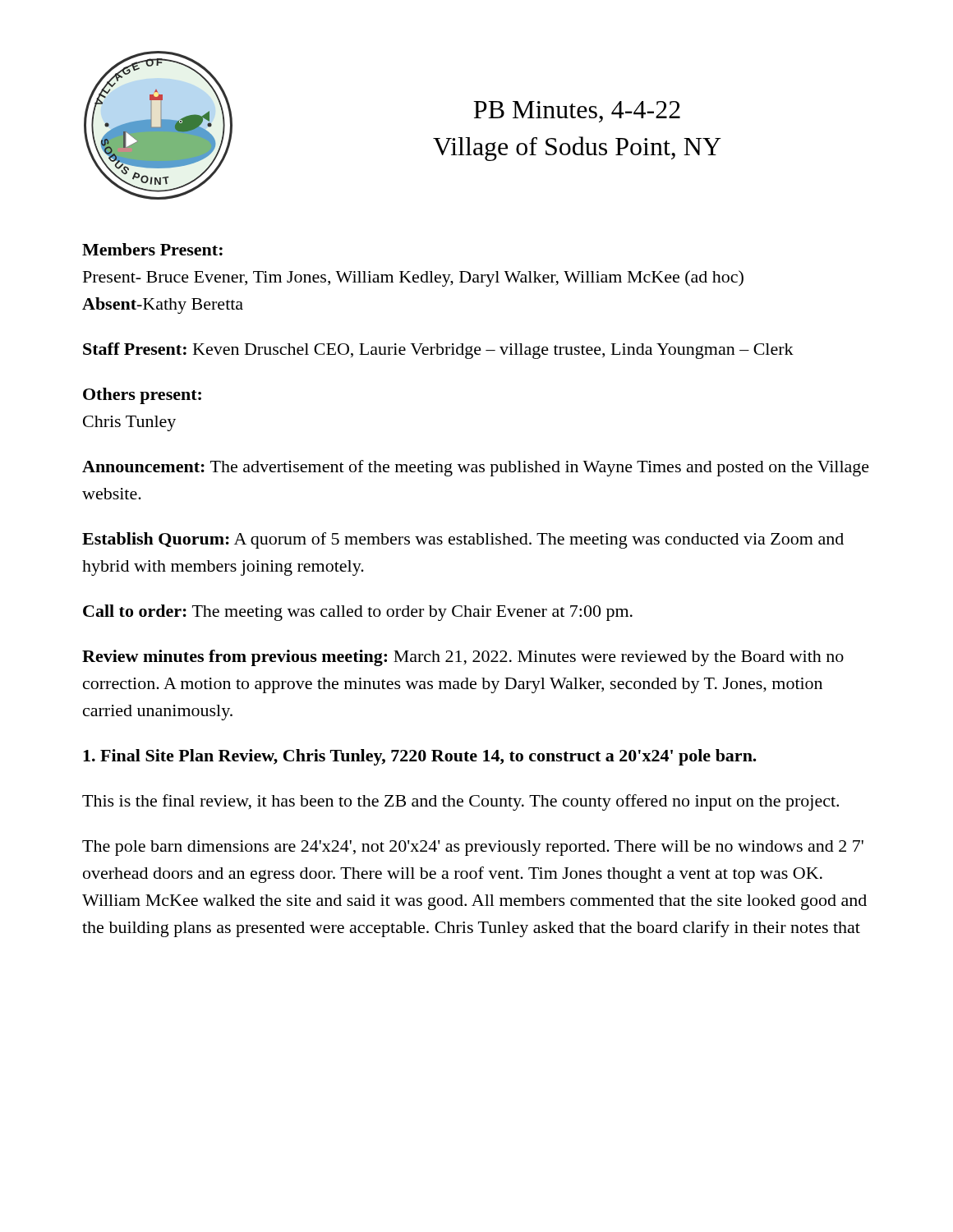Locate the region starting "Members Present: Present- Bruce Evener, Tim"
The image size is (953, 1232).
[x=476, y=276]
